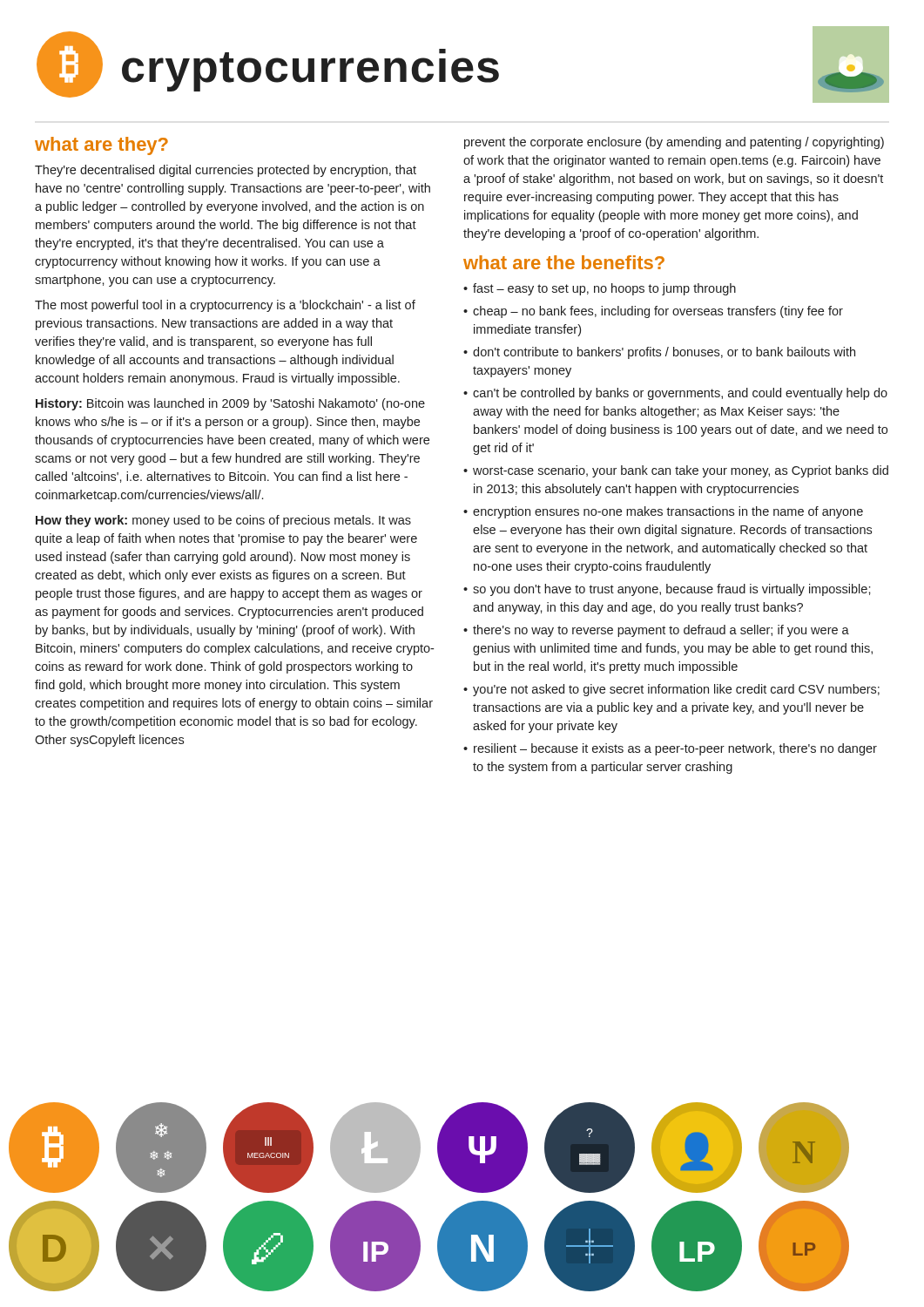
Task: Locate the text block starting "History: Bitcoin was launched"
Action: (232, 449)
